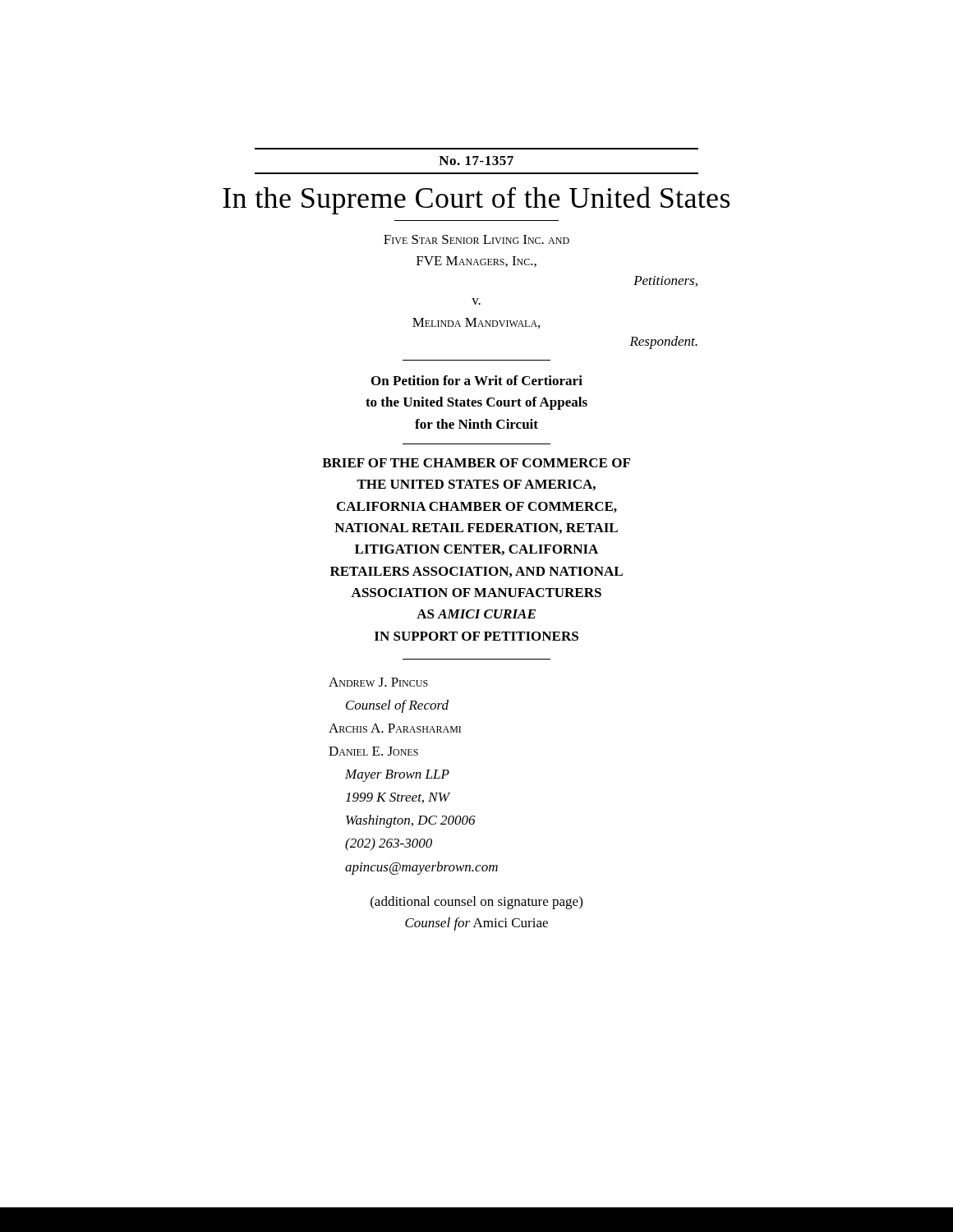Find the text with the text "Counsel for Amici Curiae"
The width and height of the screenshot is (953, 1232).
pos(476,922)
